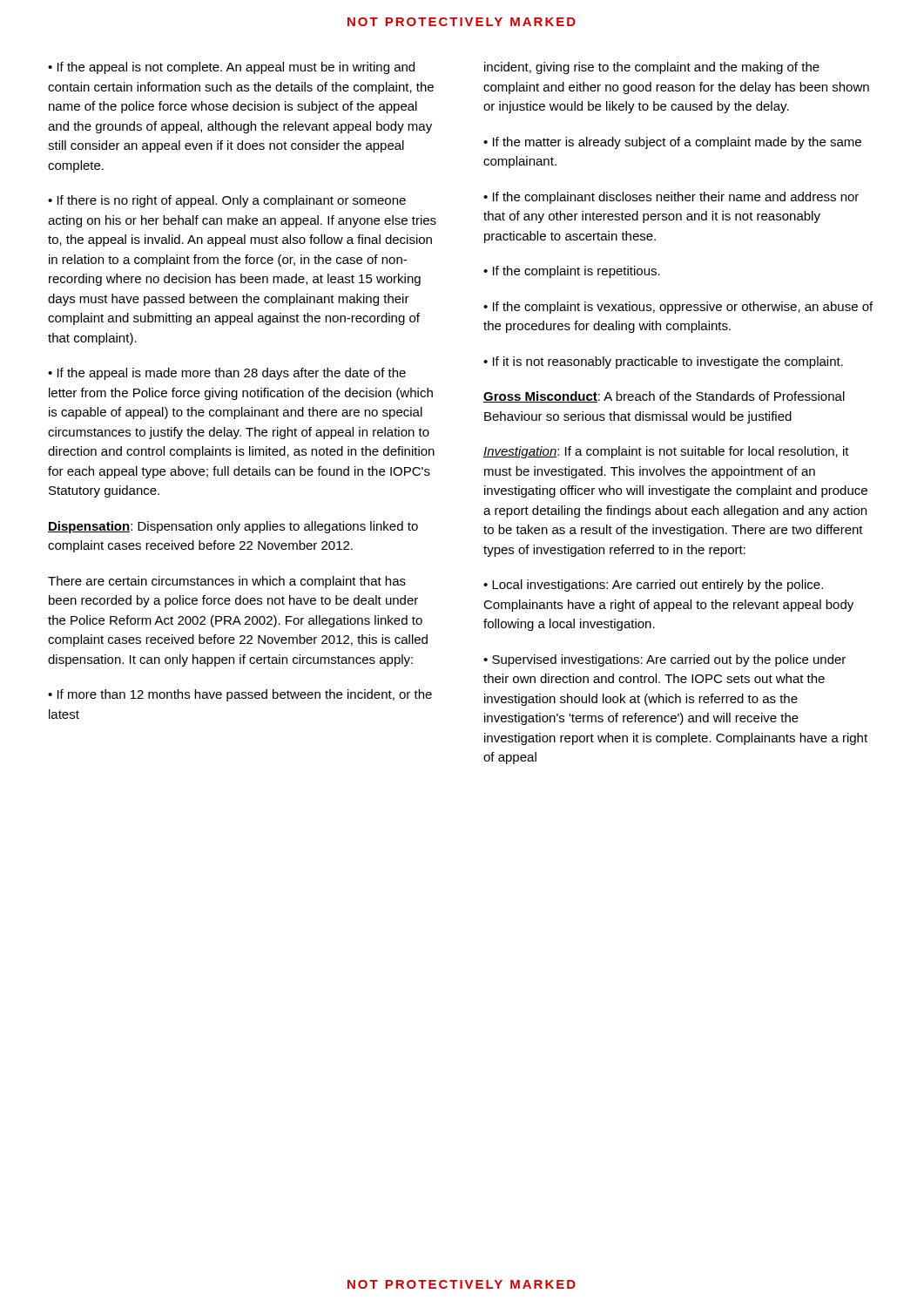924x1307 pixels.
Task: Point to the text starting "• If the complainant discloses neither"
Action: click(678, 216)
